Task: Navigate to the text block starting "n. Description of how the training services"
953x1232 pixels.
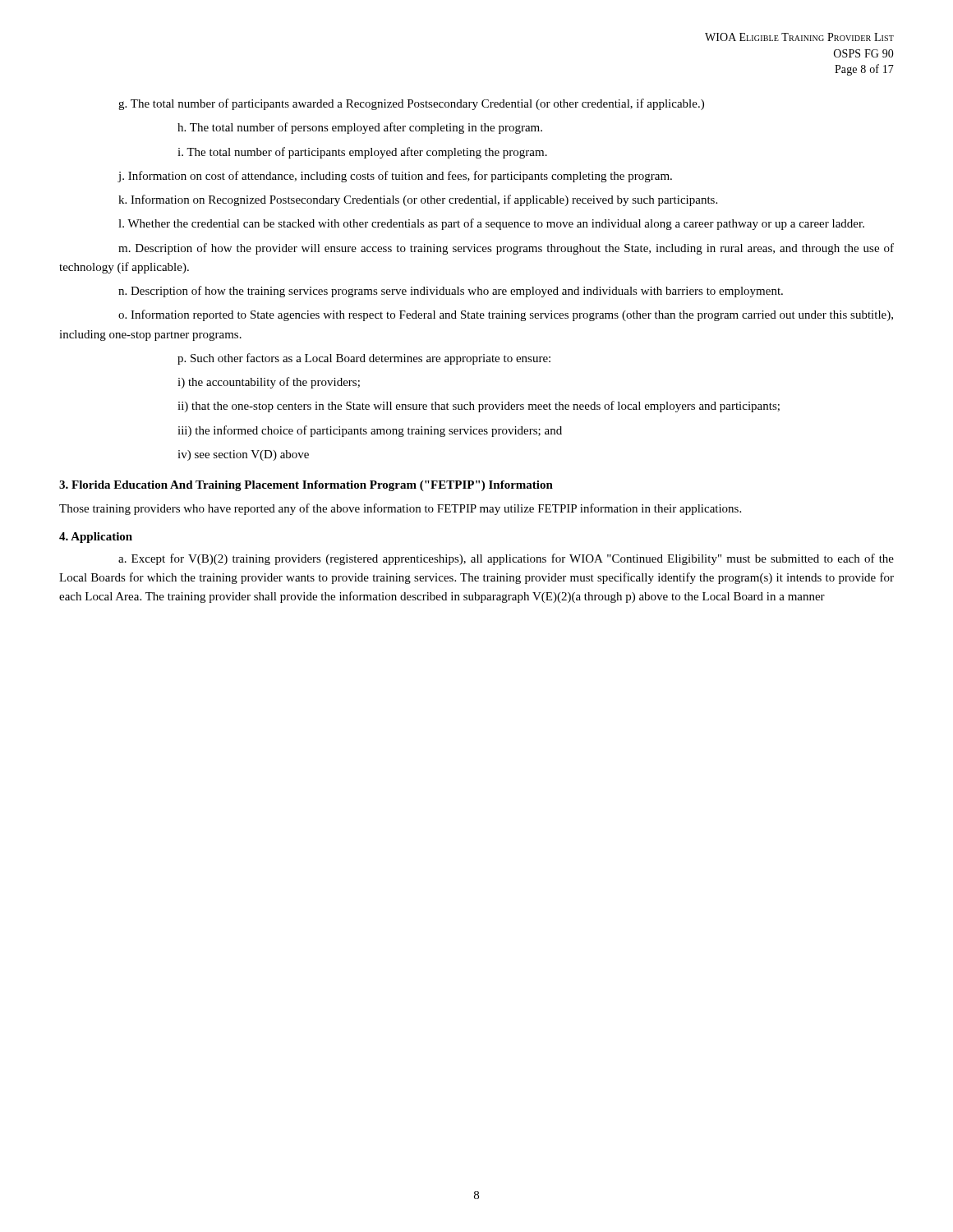Action: point(451,291)
